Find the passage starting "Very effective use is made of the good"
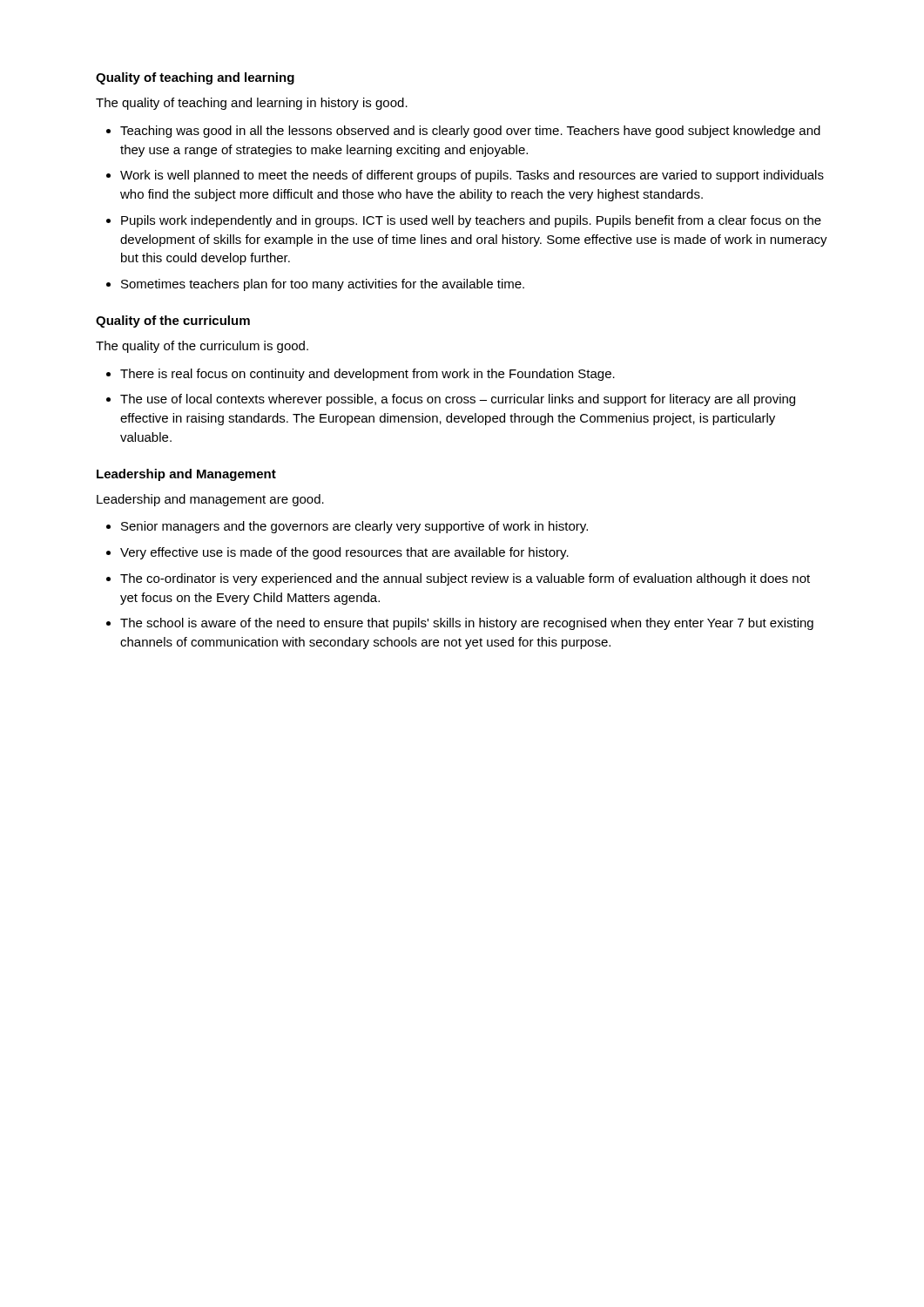The image size is (924, 1307). tap(345, 552)
